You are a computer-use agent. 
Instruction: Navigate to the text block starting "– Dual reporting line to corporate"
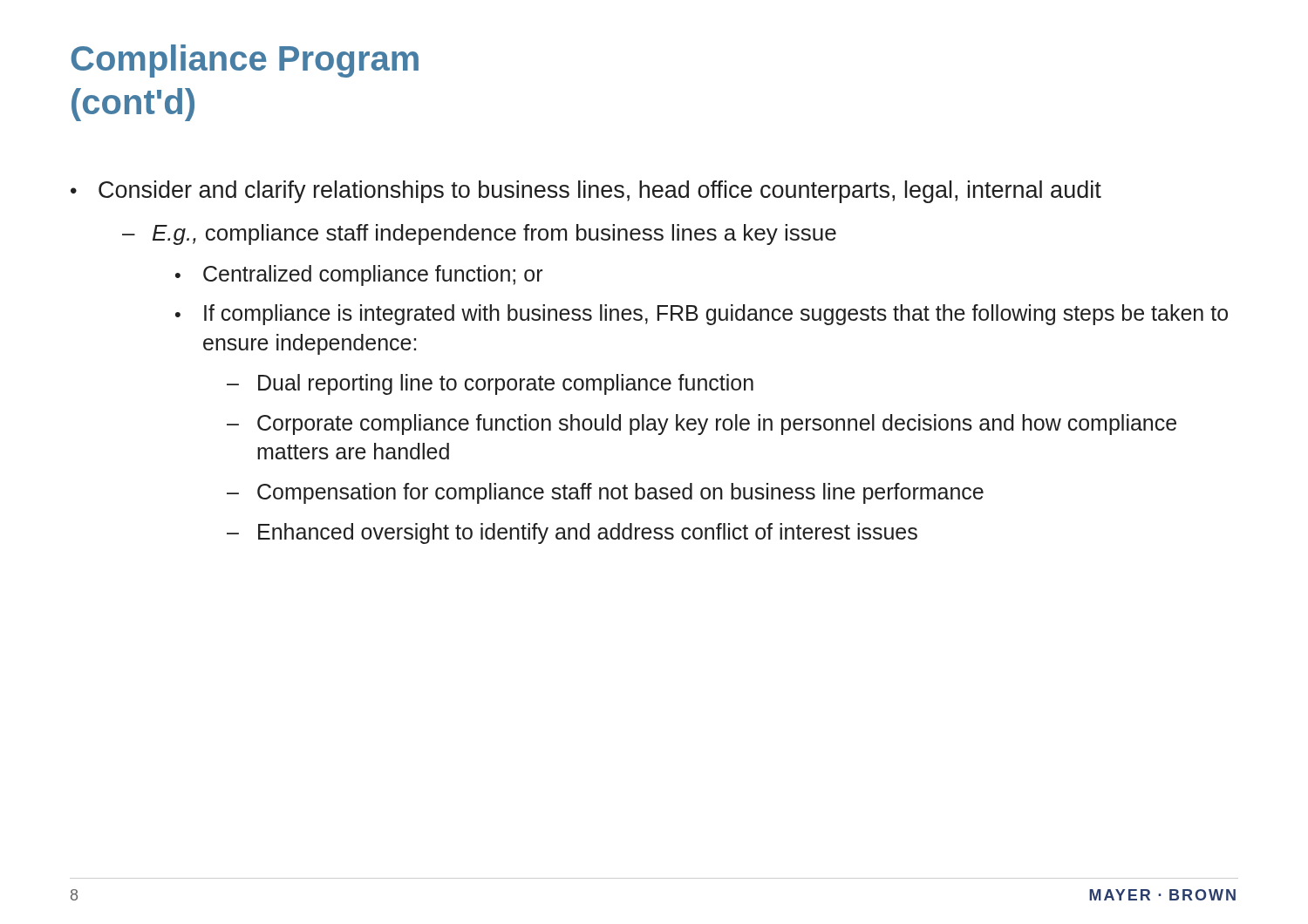click(732, 383)
